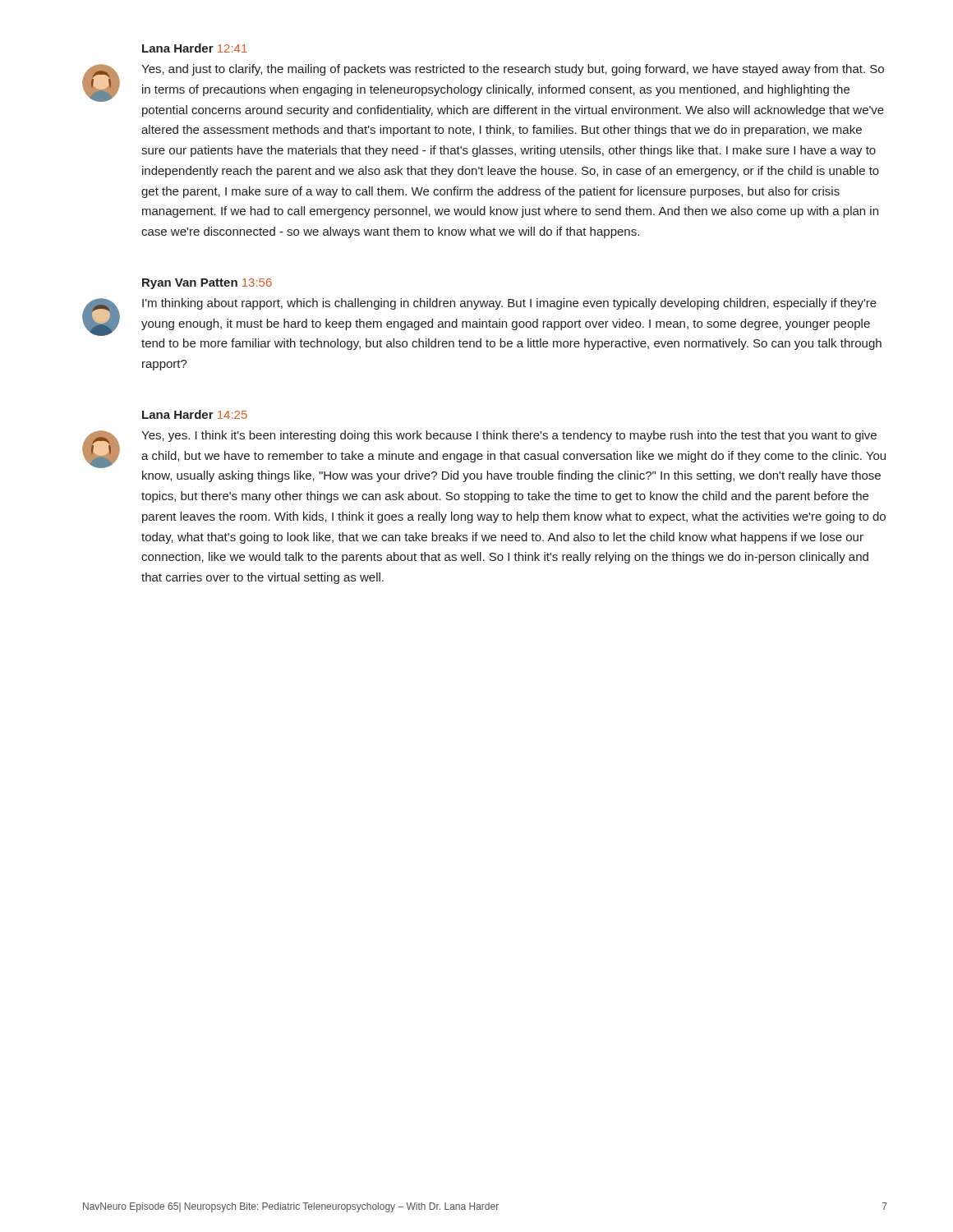Locate the text block starting "Lana Harder 12:41 Yes,"
Viewport: 953px width, 1232px height.
pos(485,142)
